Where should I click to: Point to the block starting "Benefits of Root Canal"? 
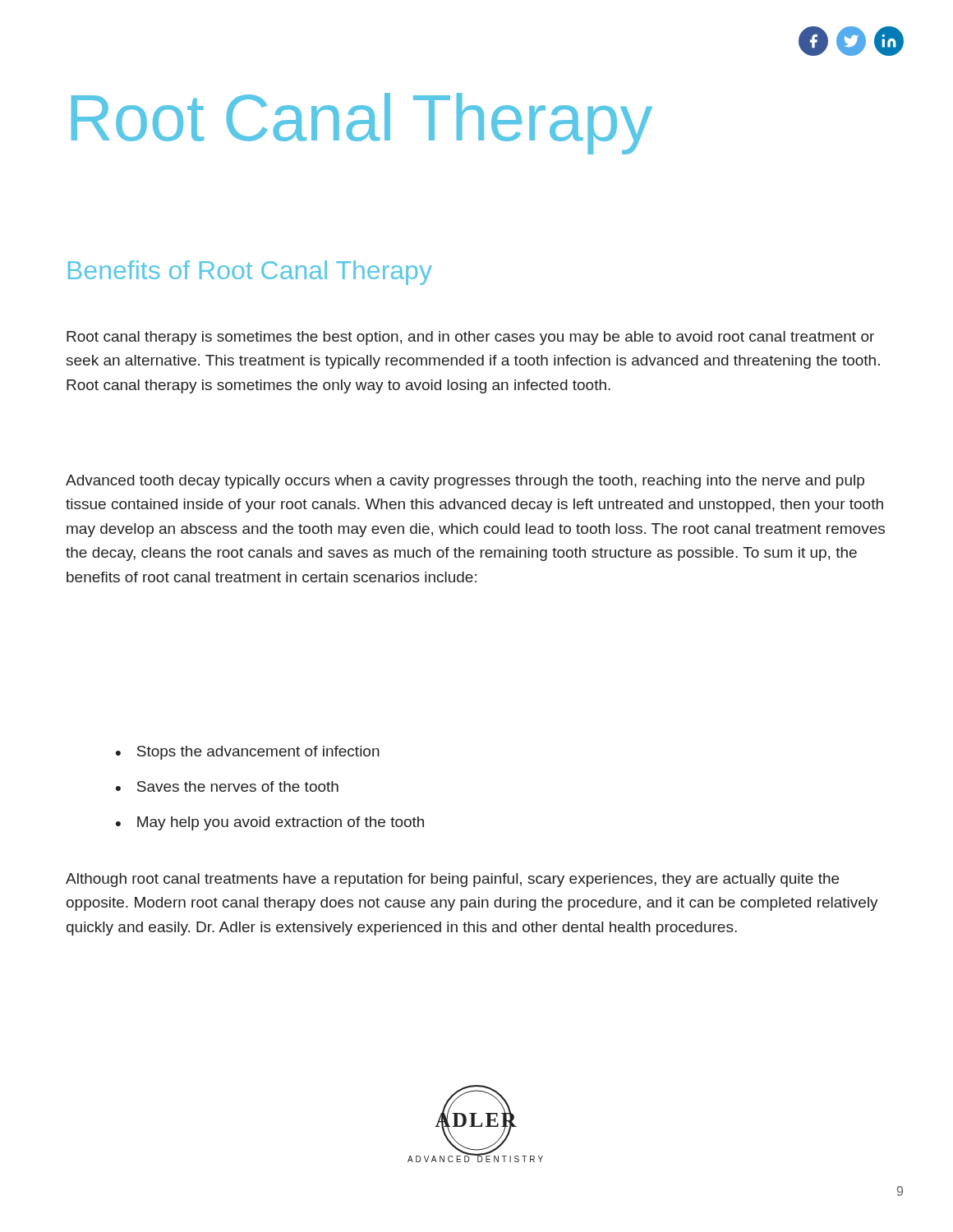click(x=250, y=273)
